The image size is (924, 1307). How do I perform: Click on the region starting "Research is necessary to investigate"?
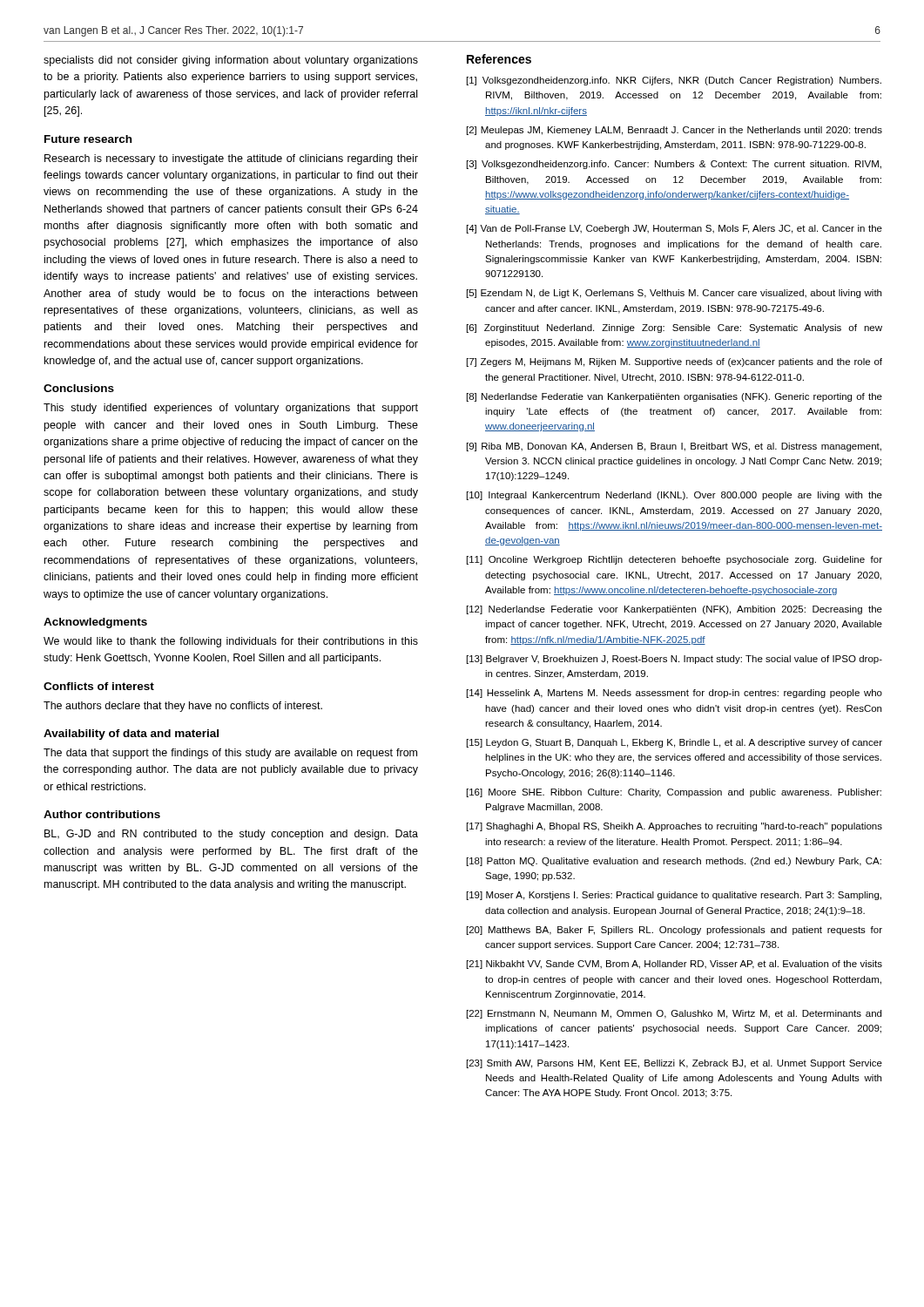pyautogui.click(x=231, y=259)
